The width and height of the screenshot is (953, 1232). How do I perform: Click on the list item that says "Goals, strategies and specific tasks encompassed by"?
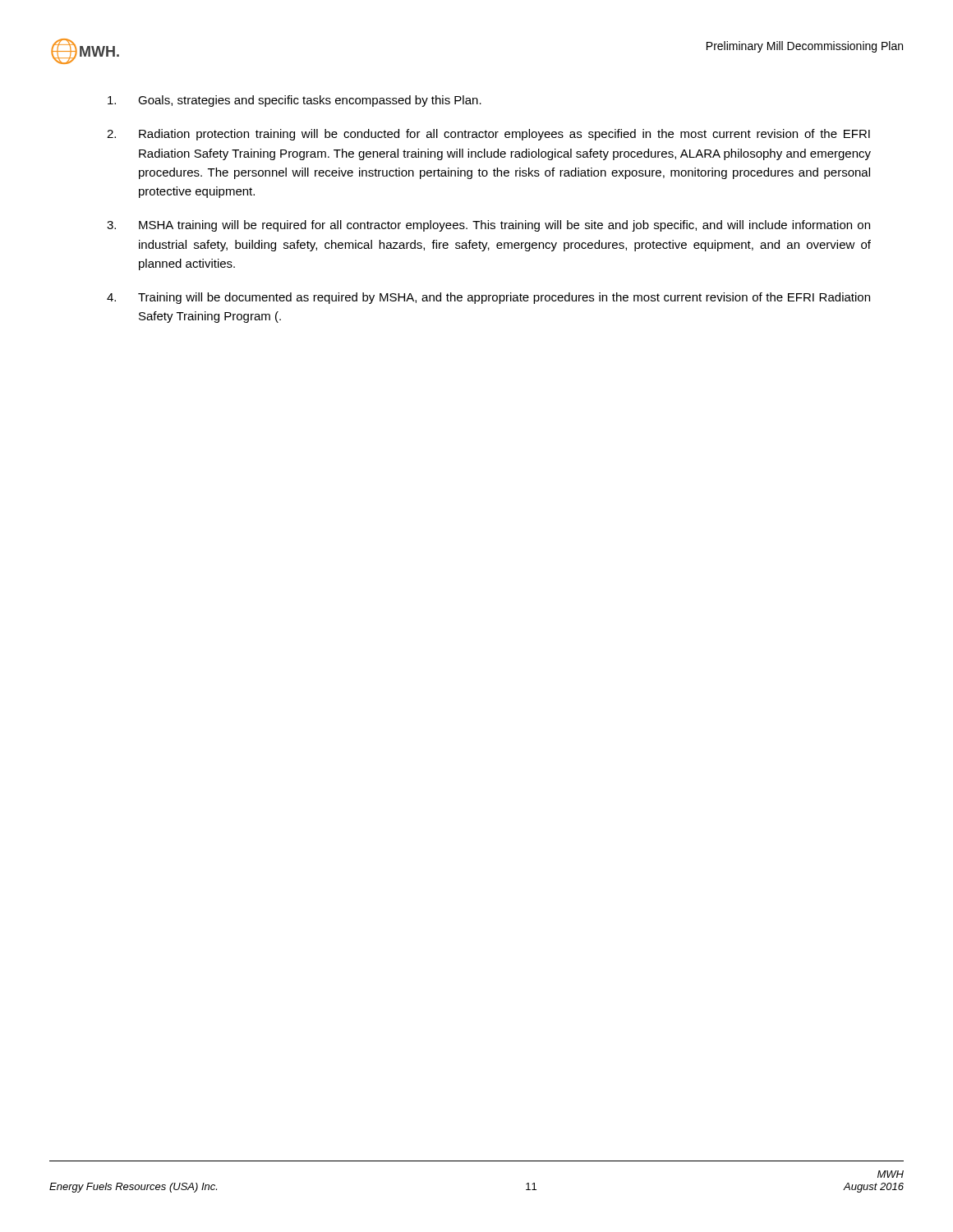[489, 100]
